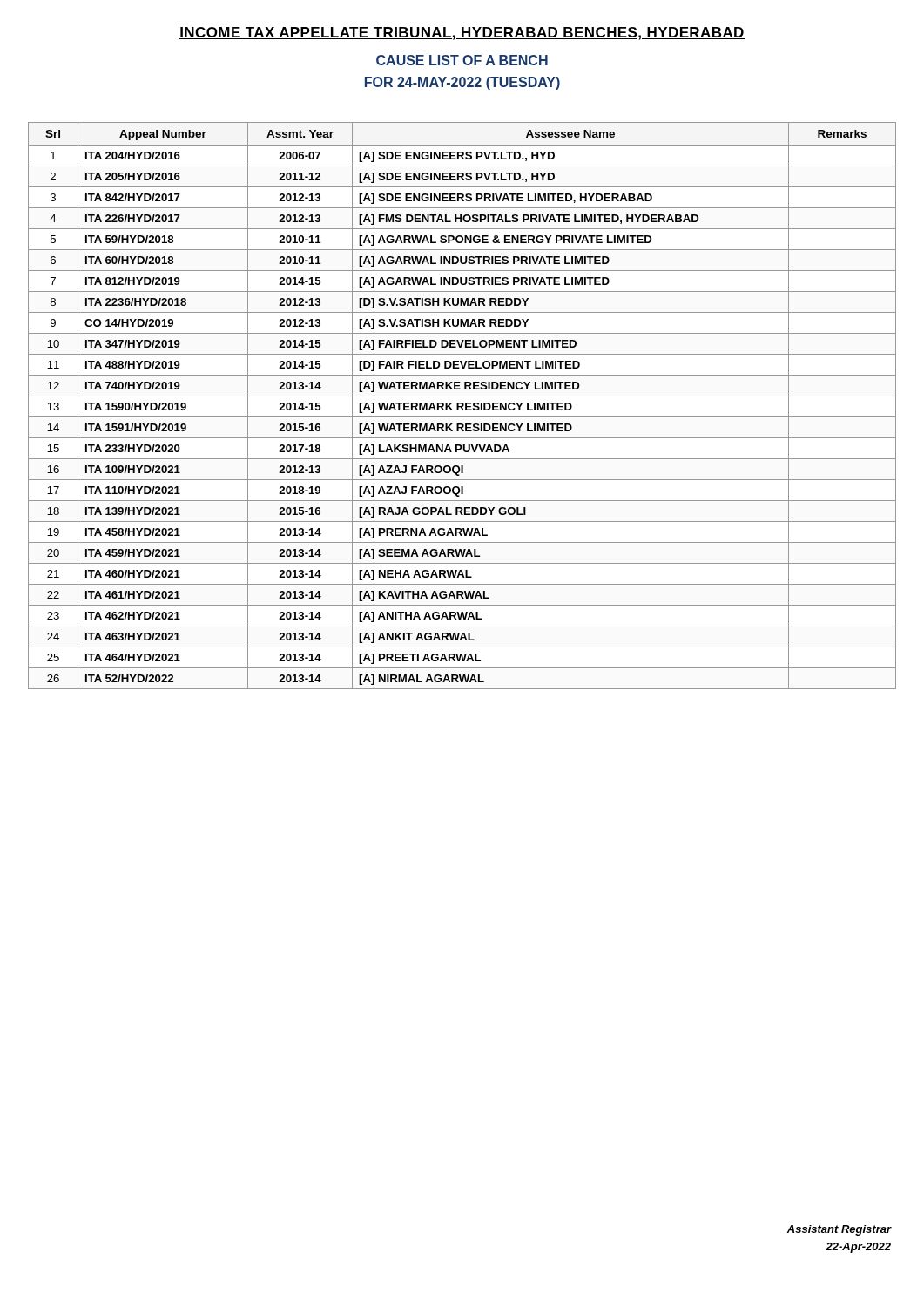
Task: Locate the table with the text "[D] S.V.SATISH KUMAR"
Action: tap(462, 405)
